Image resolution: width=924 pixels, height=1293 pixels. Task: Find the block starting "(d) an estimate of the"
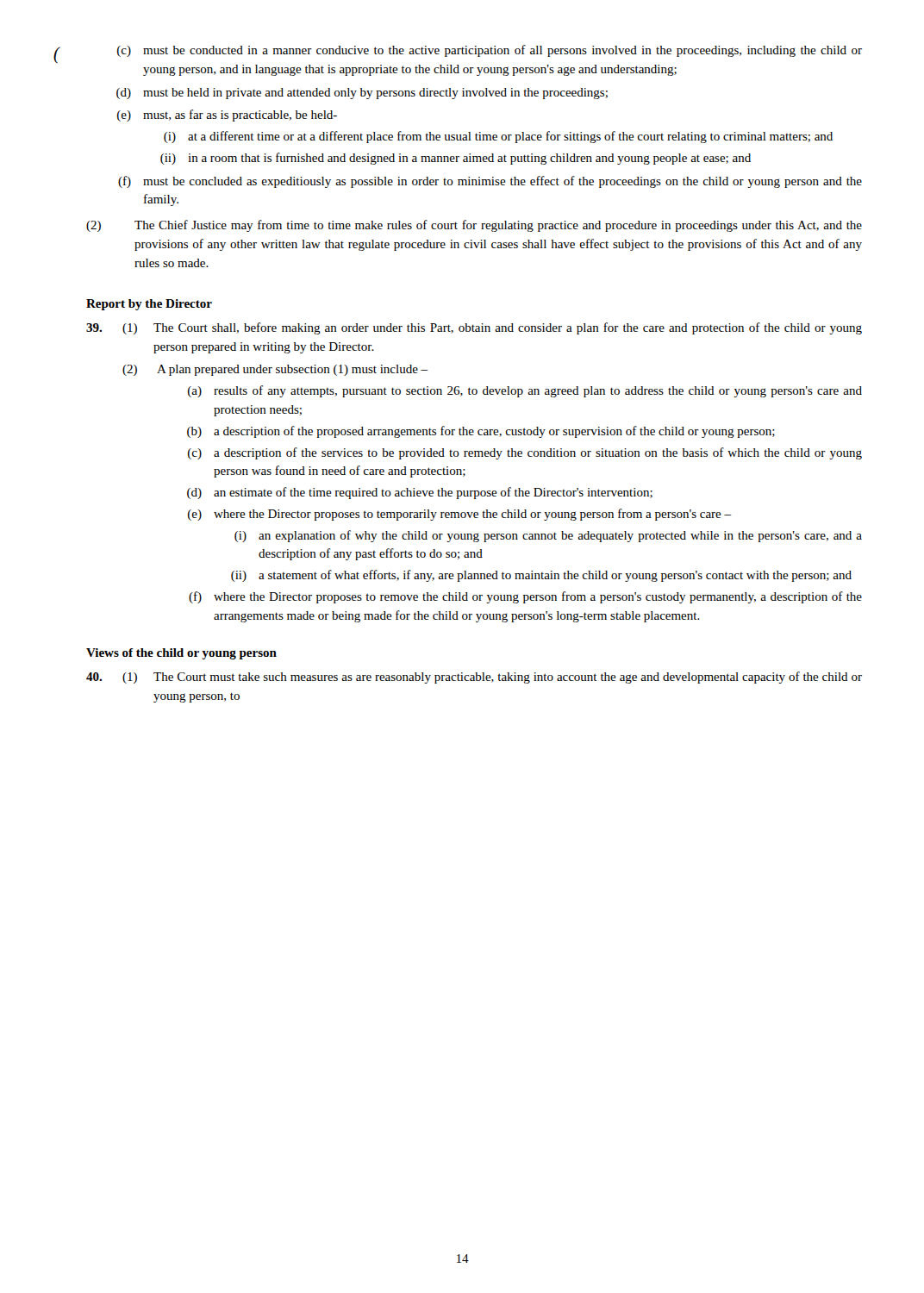coord(509,493)
